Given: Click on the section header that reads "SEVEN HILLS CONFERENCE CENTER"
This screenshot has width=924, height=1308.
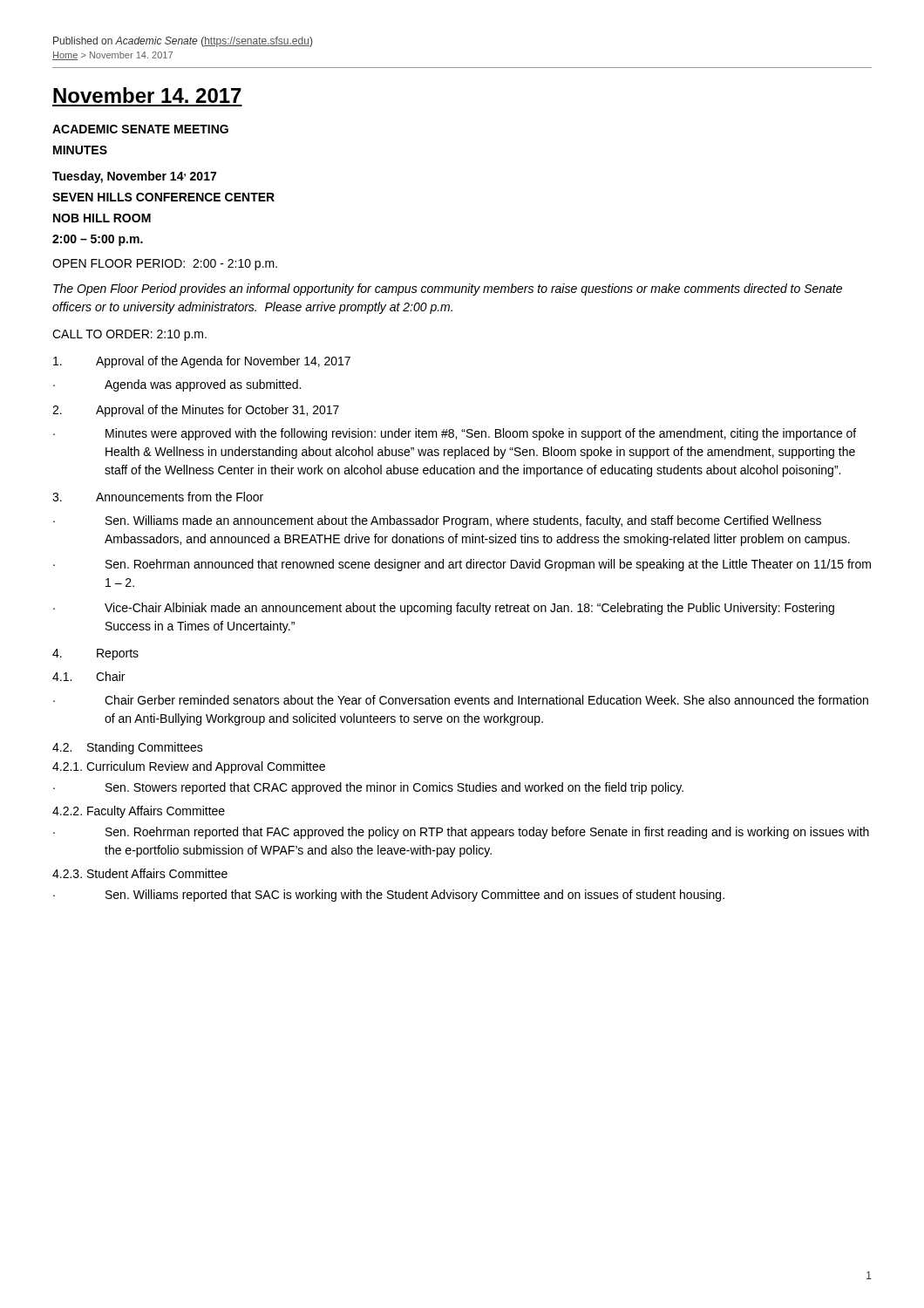Looking at the screenshot, I should pyautogui.click(x=164, y=197).
